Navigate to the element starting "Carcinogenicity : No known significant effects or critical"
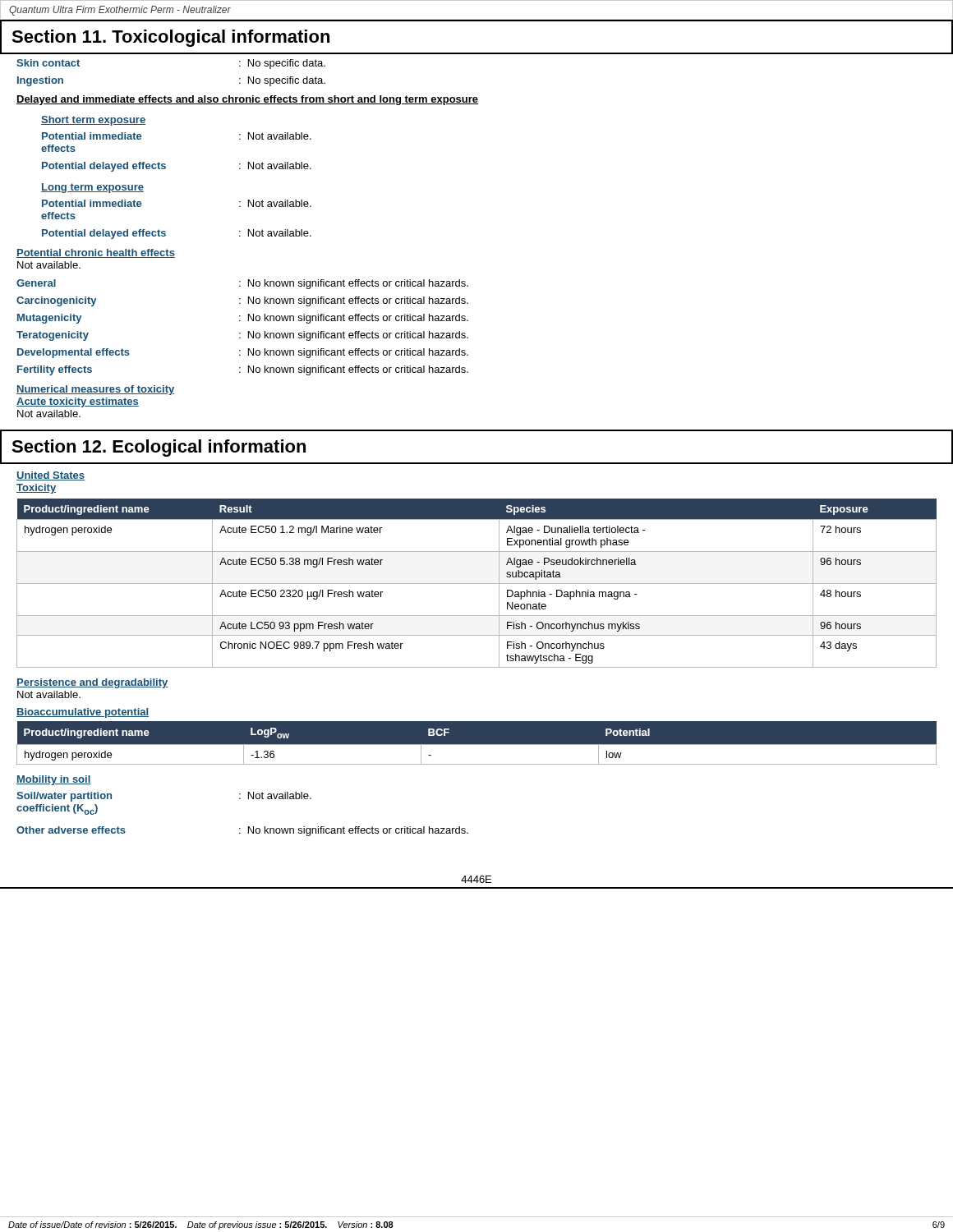The height and width of the screenshot is (1232, 953). (476, 300)
